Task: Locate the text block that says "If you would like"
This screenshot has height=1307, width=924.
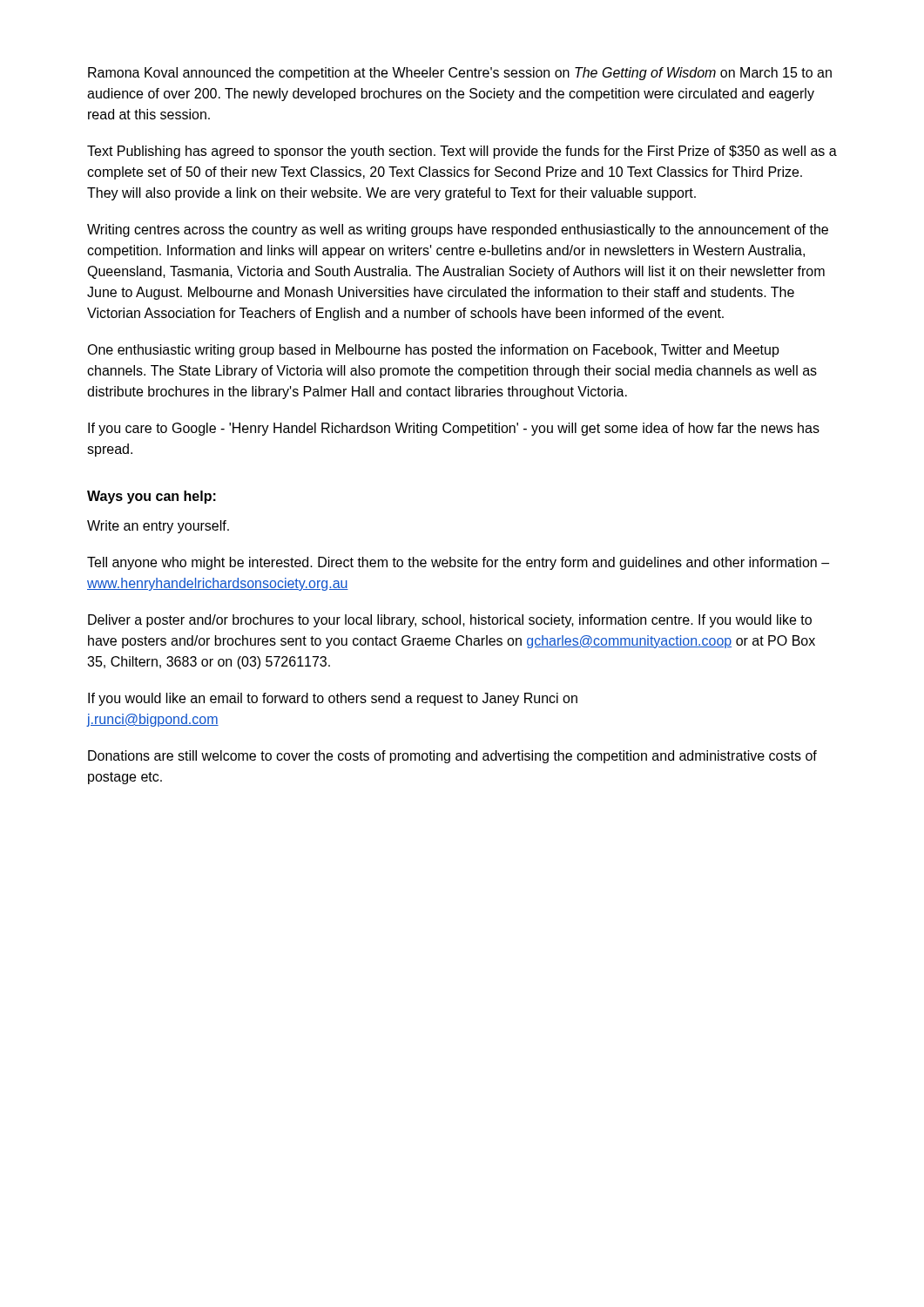Action: point(333,709)
